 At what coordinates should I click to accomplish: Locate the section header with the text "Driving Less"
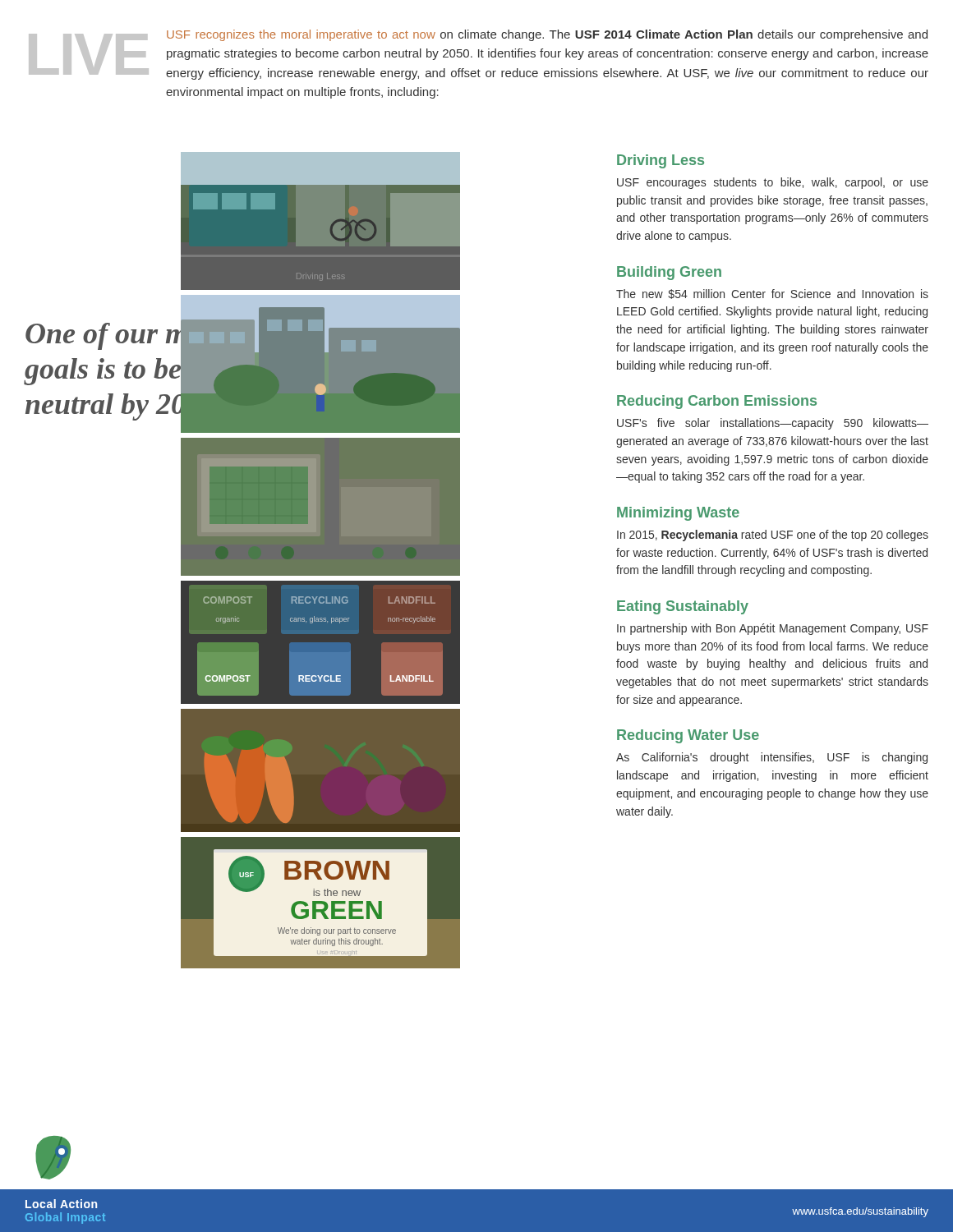(661, 160)
